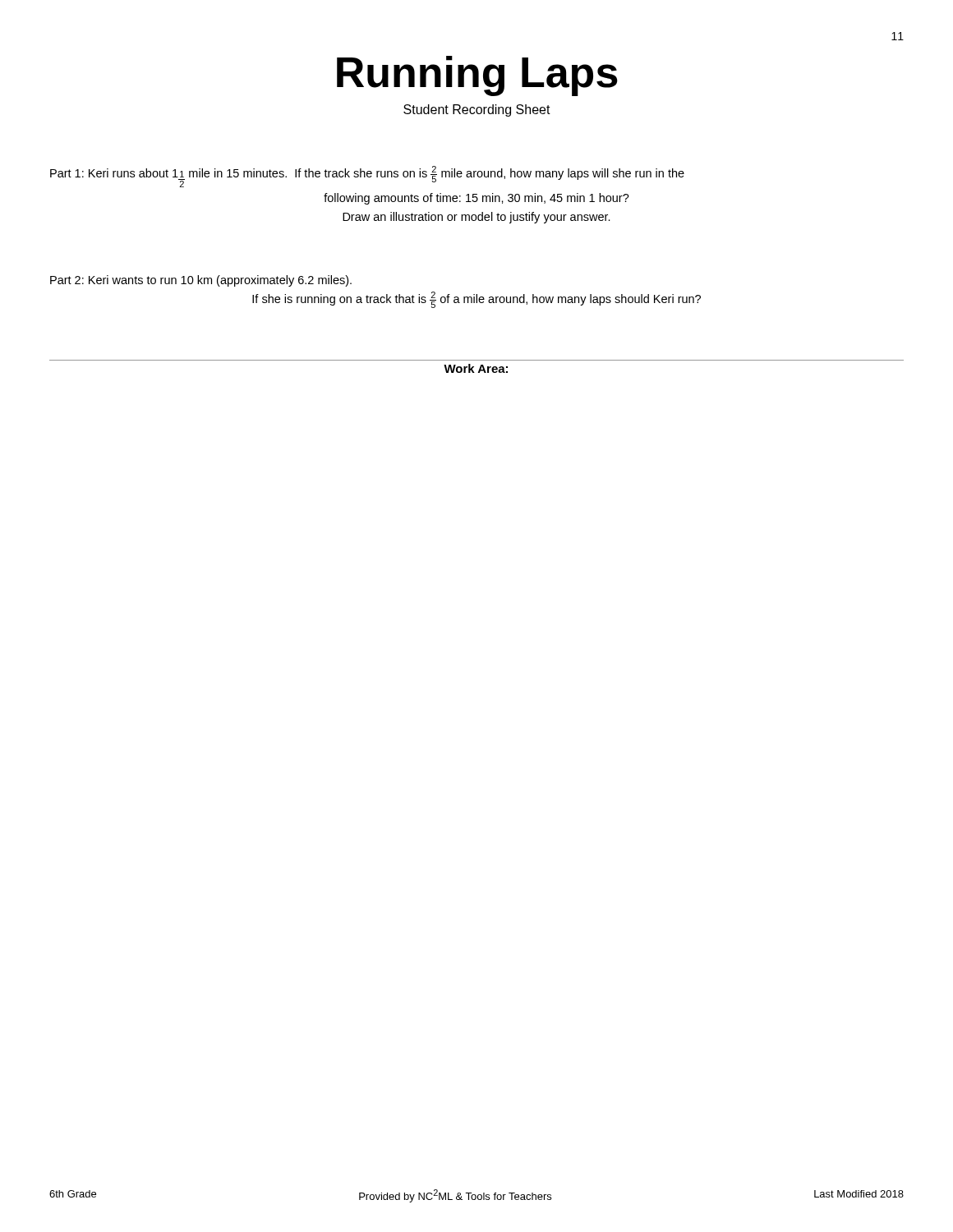Image resolution: width=953 pixels, height=1232 pixels.
Task: Click where it says "Student Recording Sheet"
Action: (x=476, y=110)
